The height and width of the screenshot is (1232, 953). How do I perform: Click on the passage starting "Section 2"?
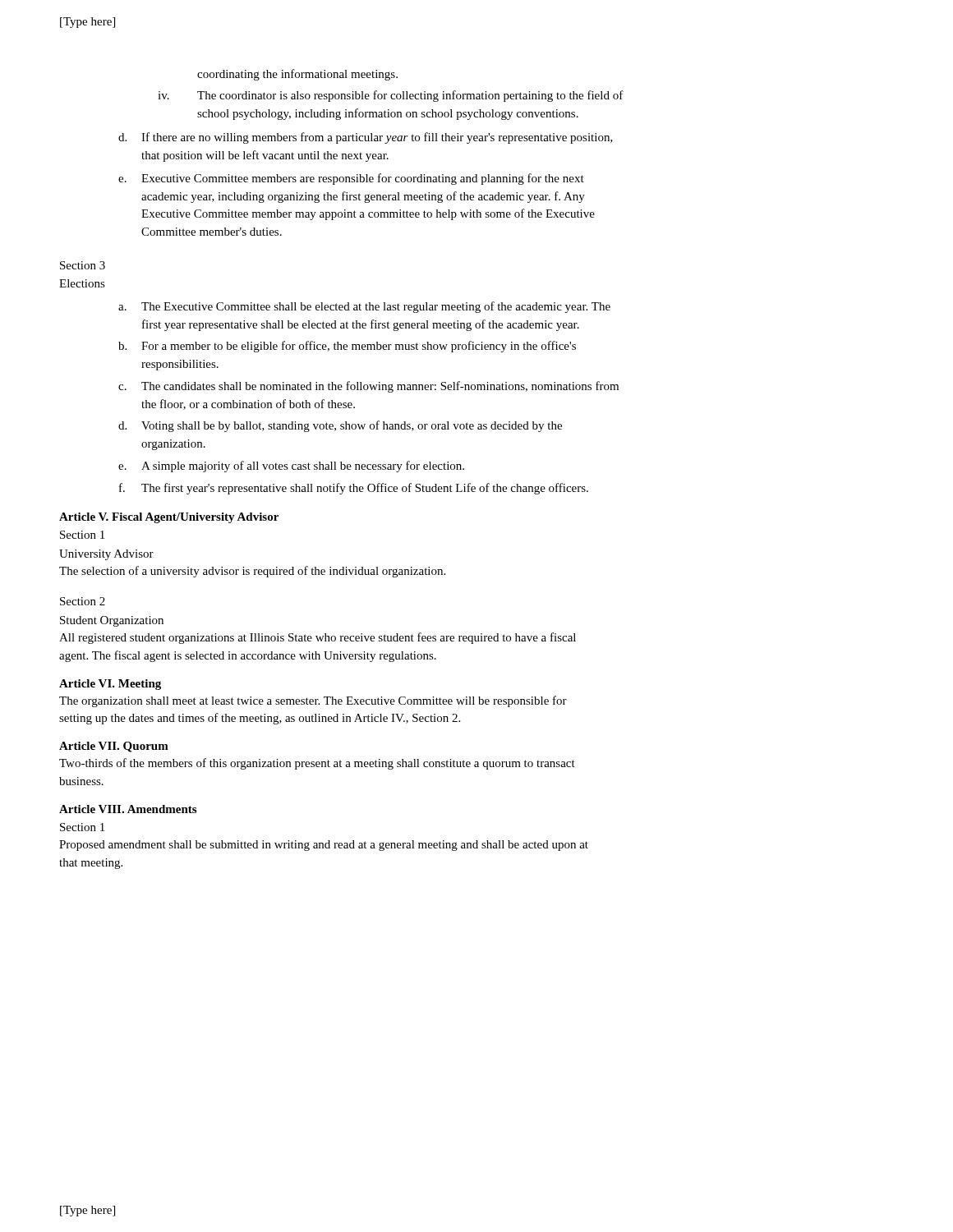point(82,601)
